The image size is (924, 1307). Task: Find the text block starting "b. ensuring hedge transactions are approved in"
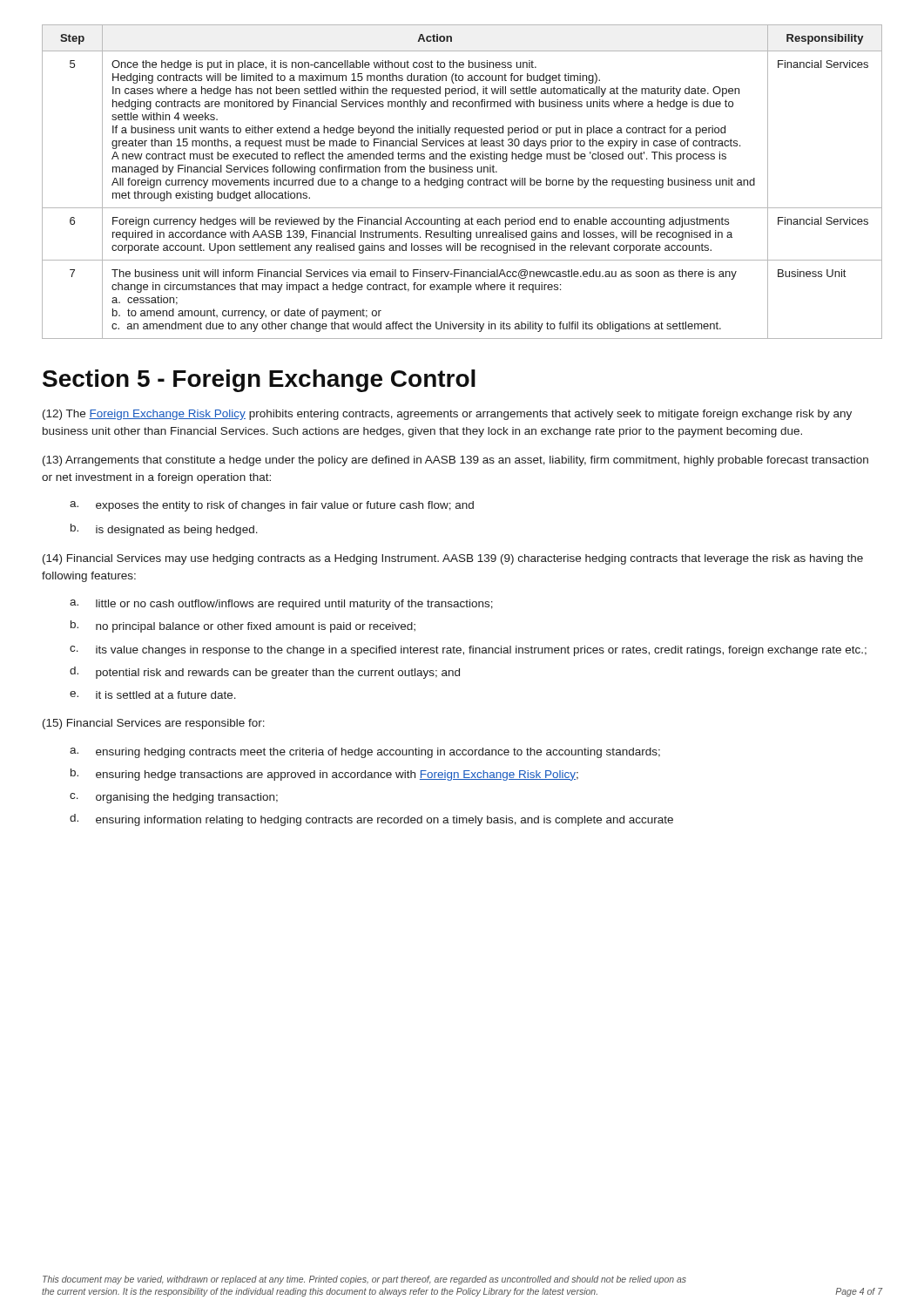pos(324,774)
